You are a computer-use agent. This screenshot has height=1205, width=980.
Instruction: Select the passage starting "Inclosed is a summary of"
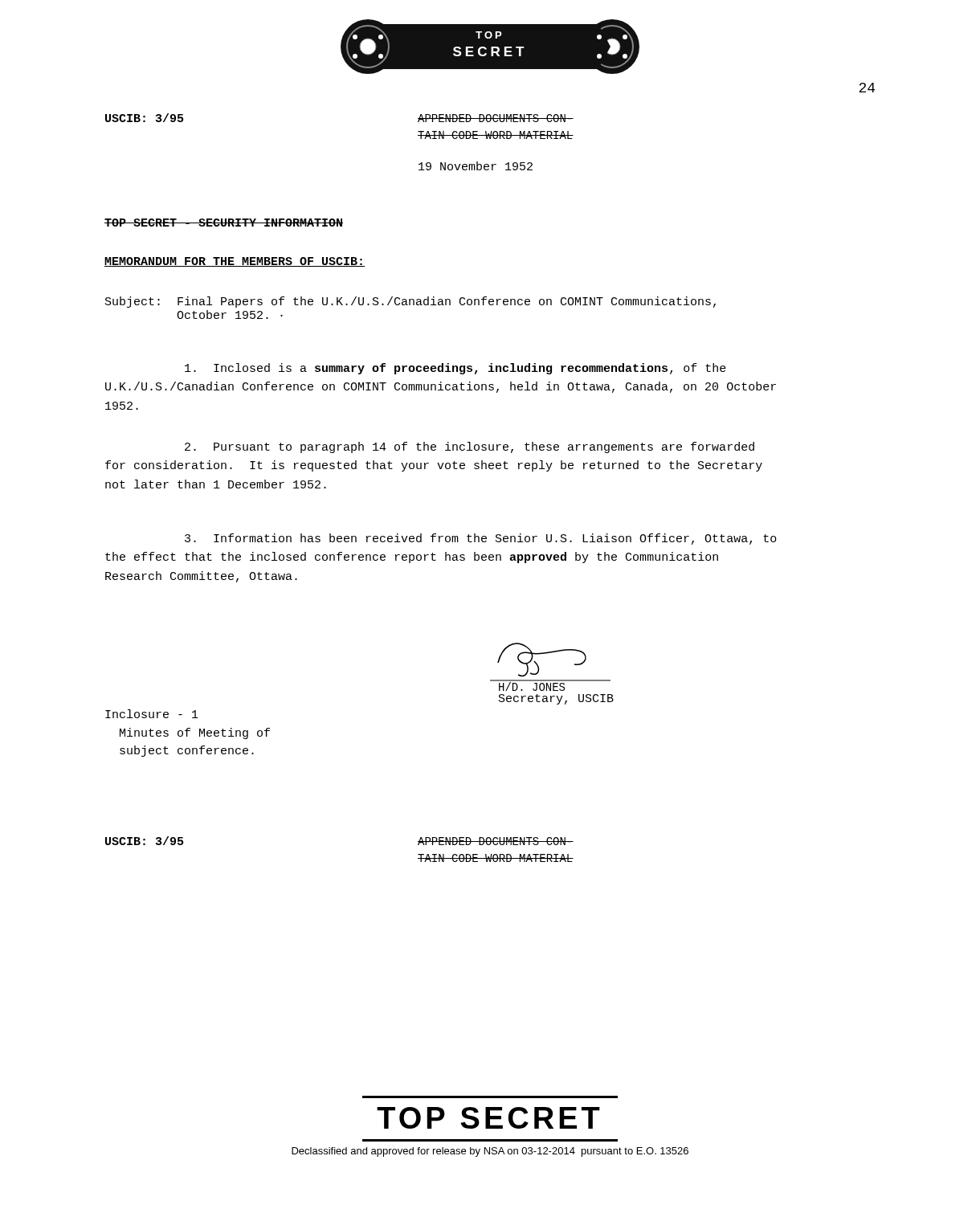click(441, 388)
